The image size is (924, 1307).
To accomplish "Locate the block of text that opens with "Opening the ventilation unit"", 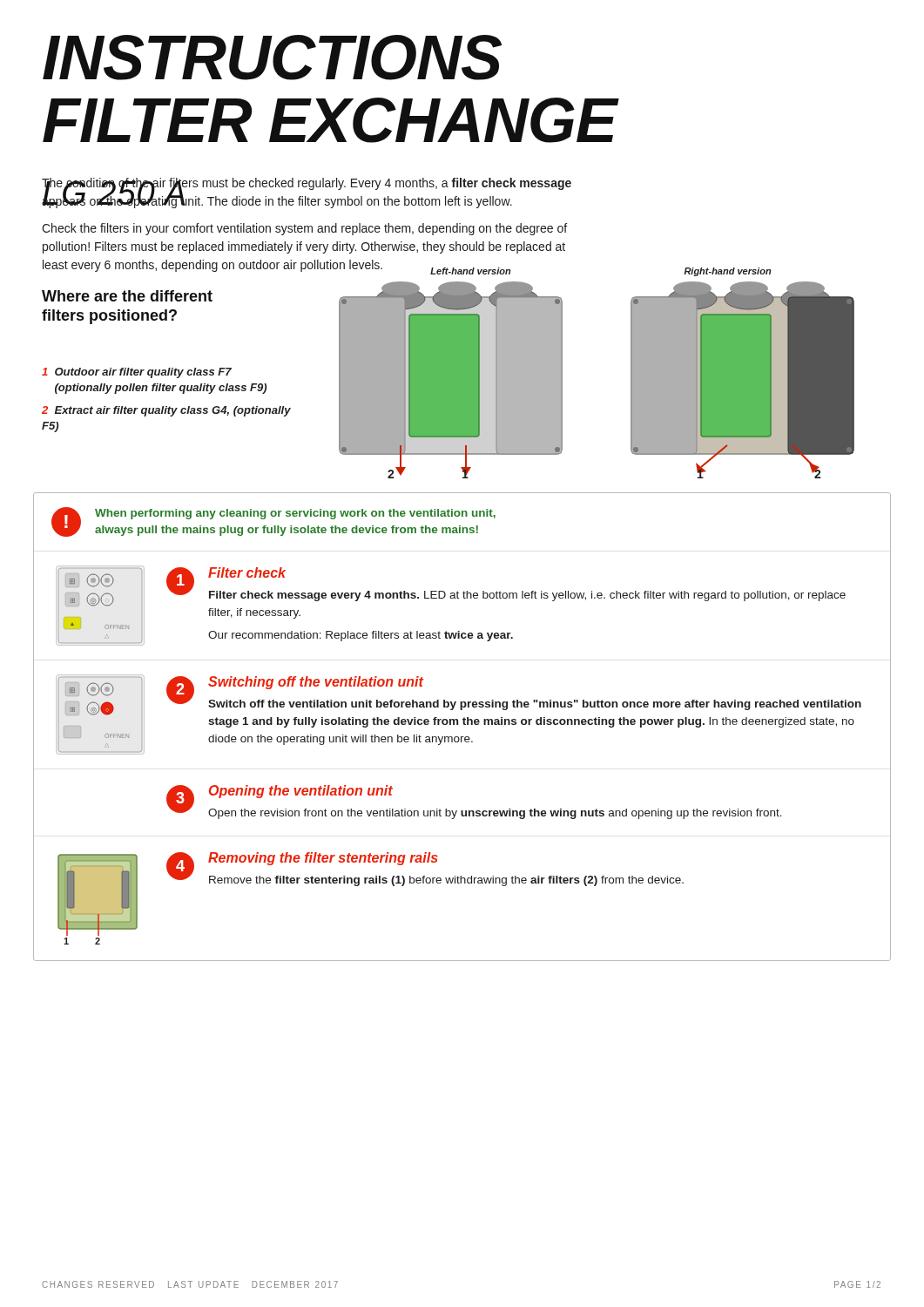I will pos(540,802).
